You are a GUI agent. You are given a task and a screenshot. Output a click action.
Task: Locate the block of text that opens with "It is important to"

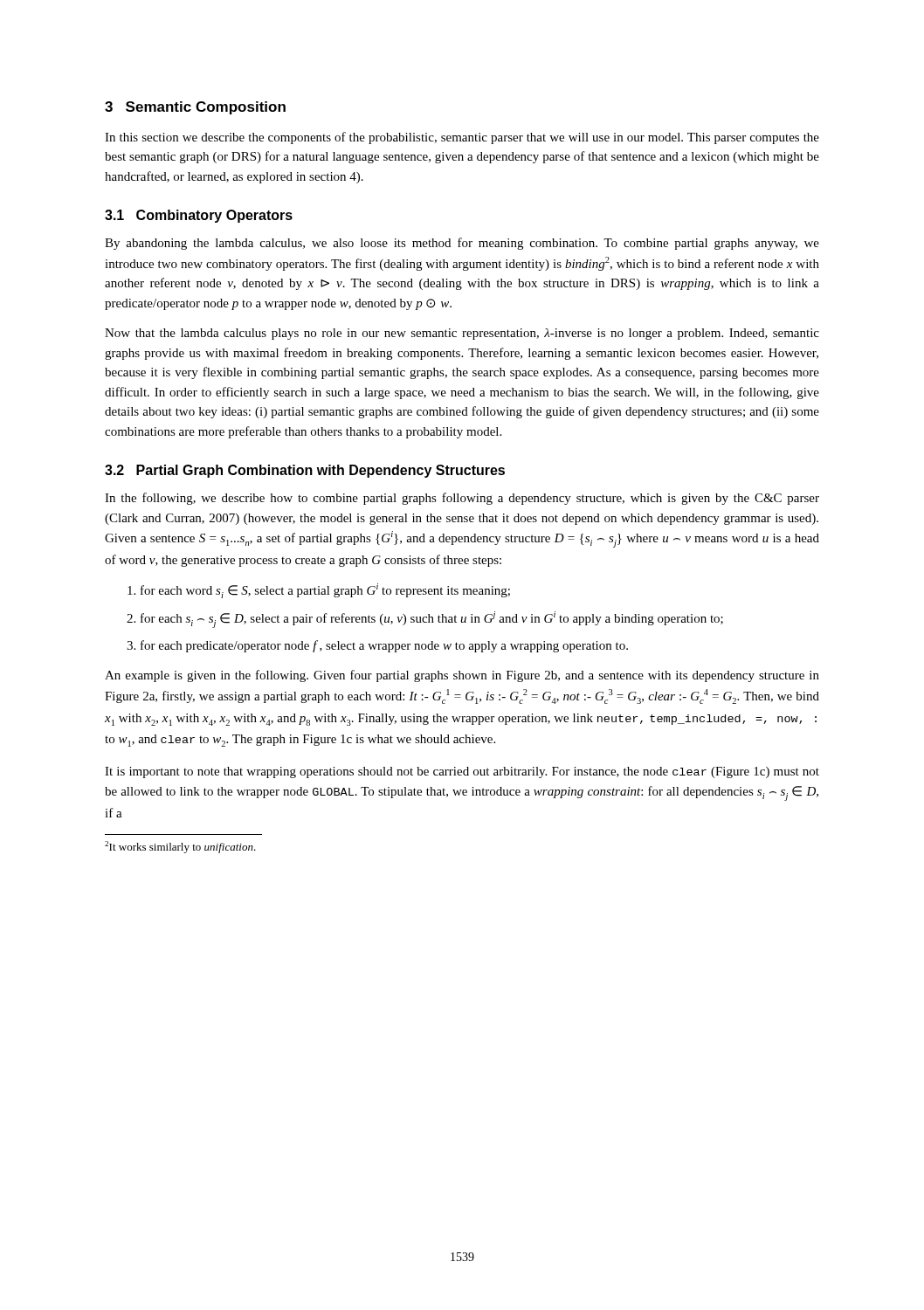(462, 792)
